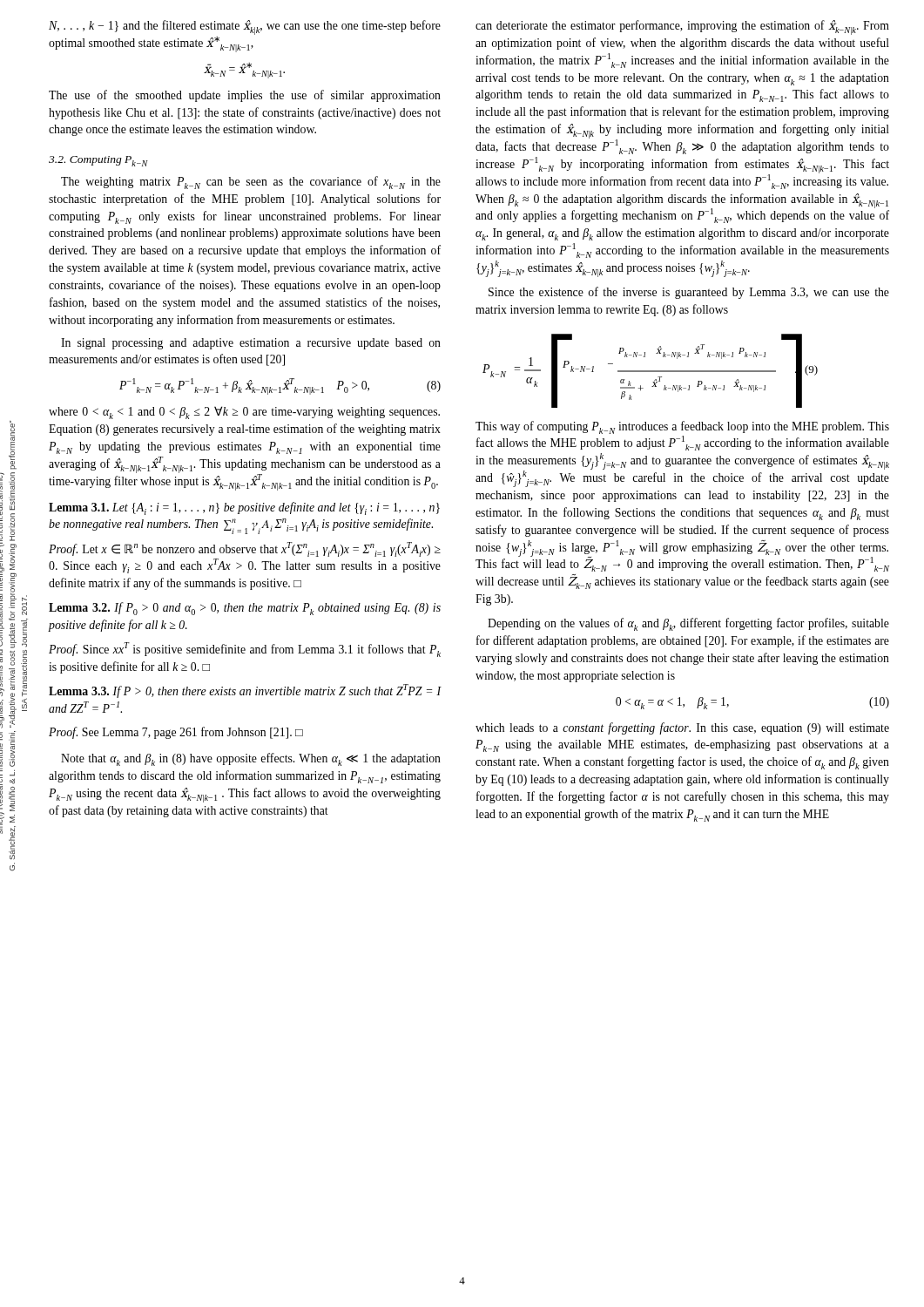Find the text starting "Proof. See Lemma 7,"

click(176, 733)
